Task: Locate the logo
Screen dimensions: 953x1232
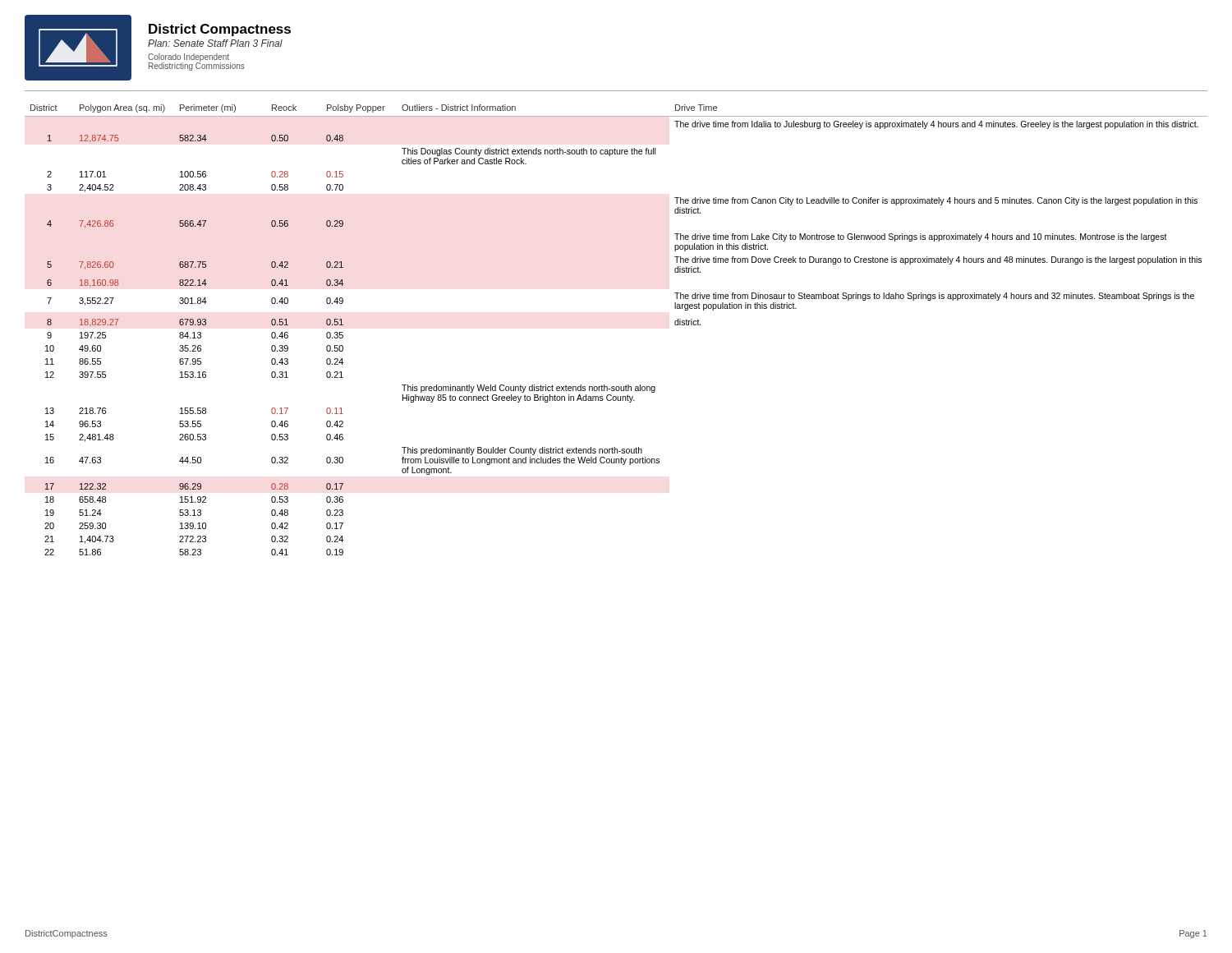Action: click(78, 48)
